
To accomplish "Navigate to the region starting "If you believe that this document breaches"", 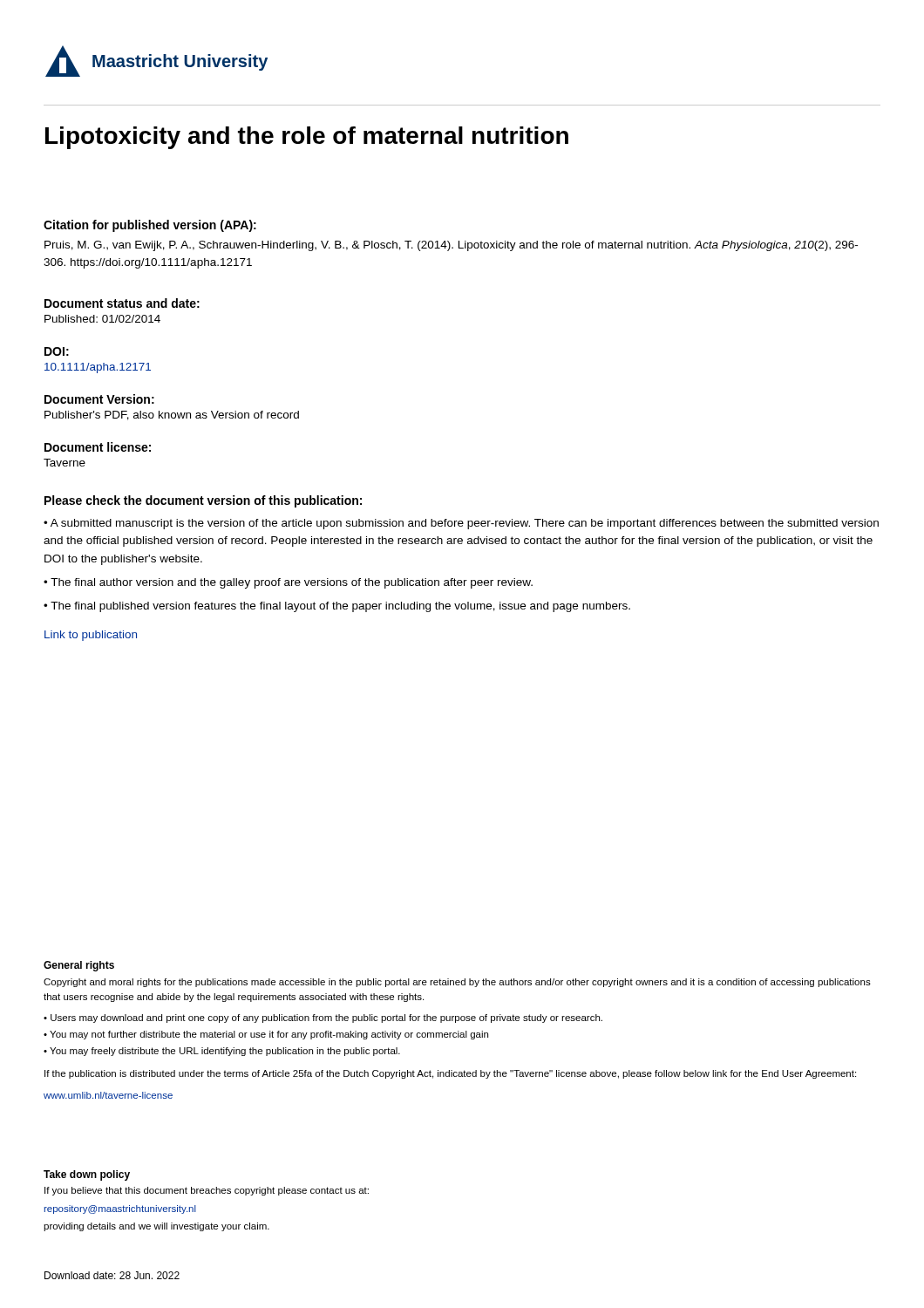I will 207,1190.
